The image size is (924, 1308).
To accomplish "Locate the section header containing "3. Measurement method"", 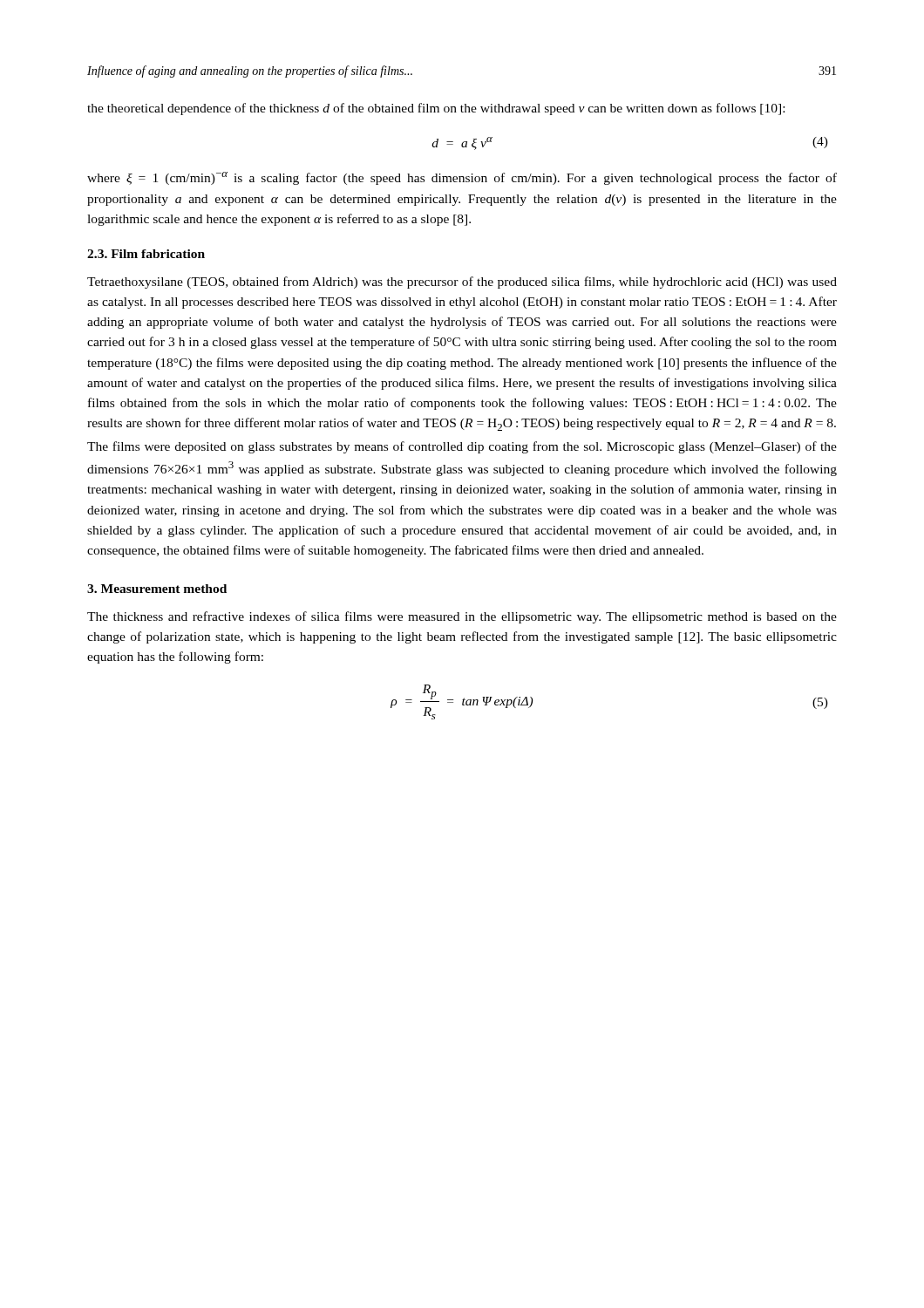I will [x=157, y=589].
